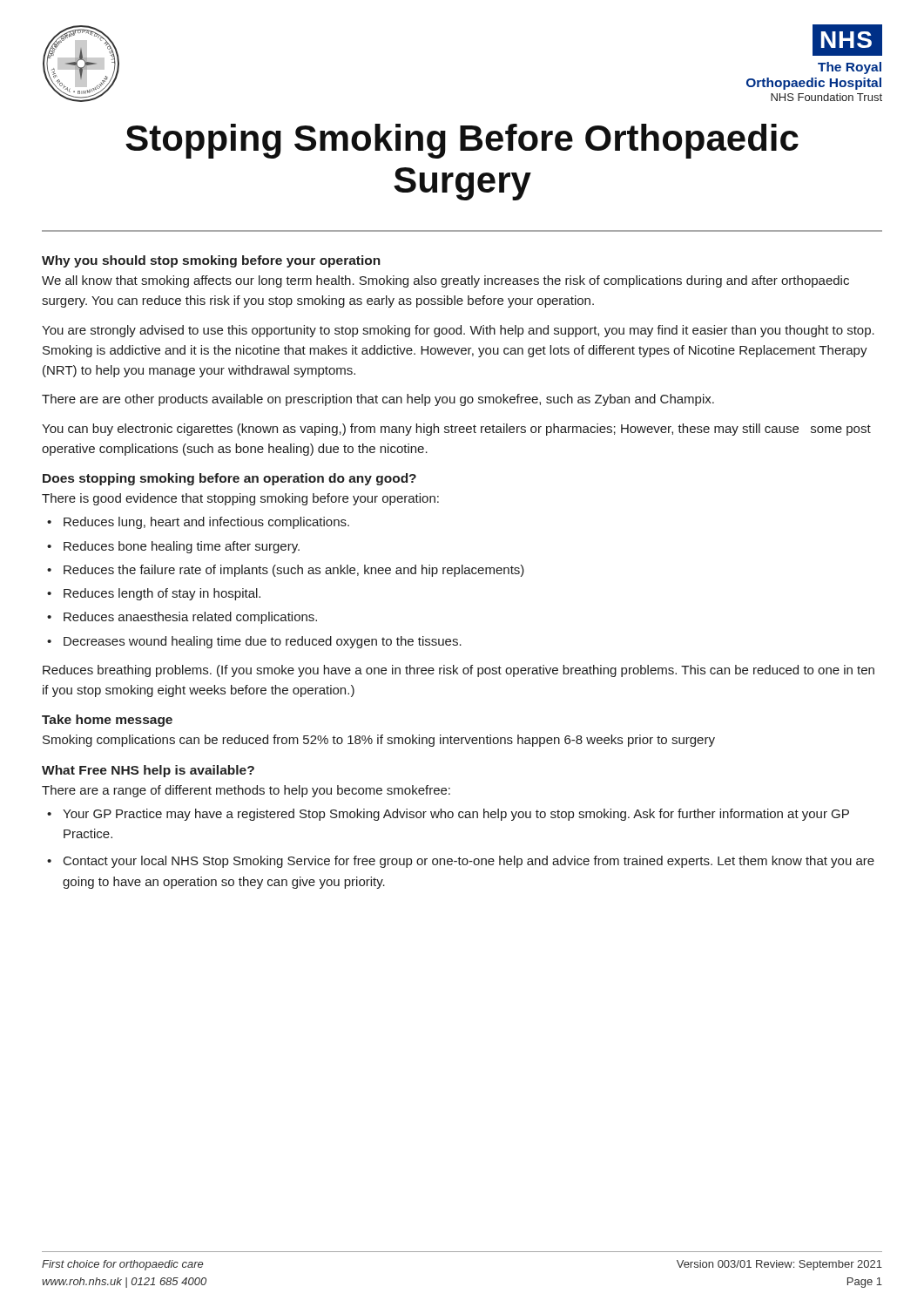This screenshot has width=924, height=1307.
Task: Find the block starting "You can buy electronic cigarettes (known as"
Action: [x=456, y=438]
